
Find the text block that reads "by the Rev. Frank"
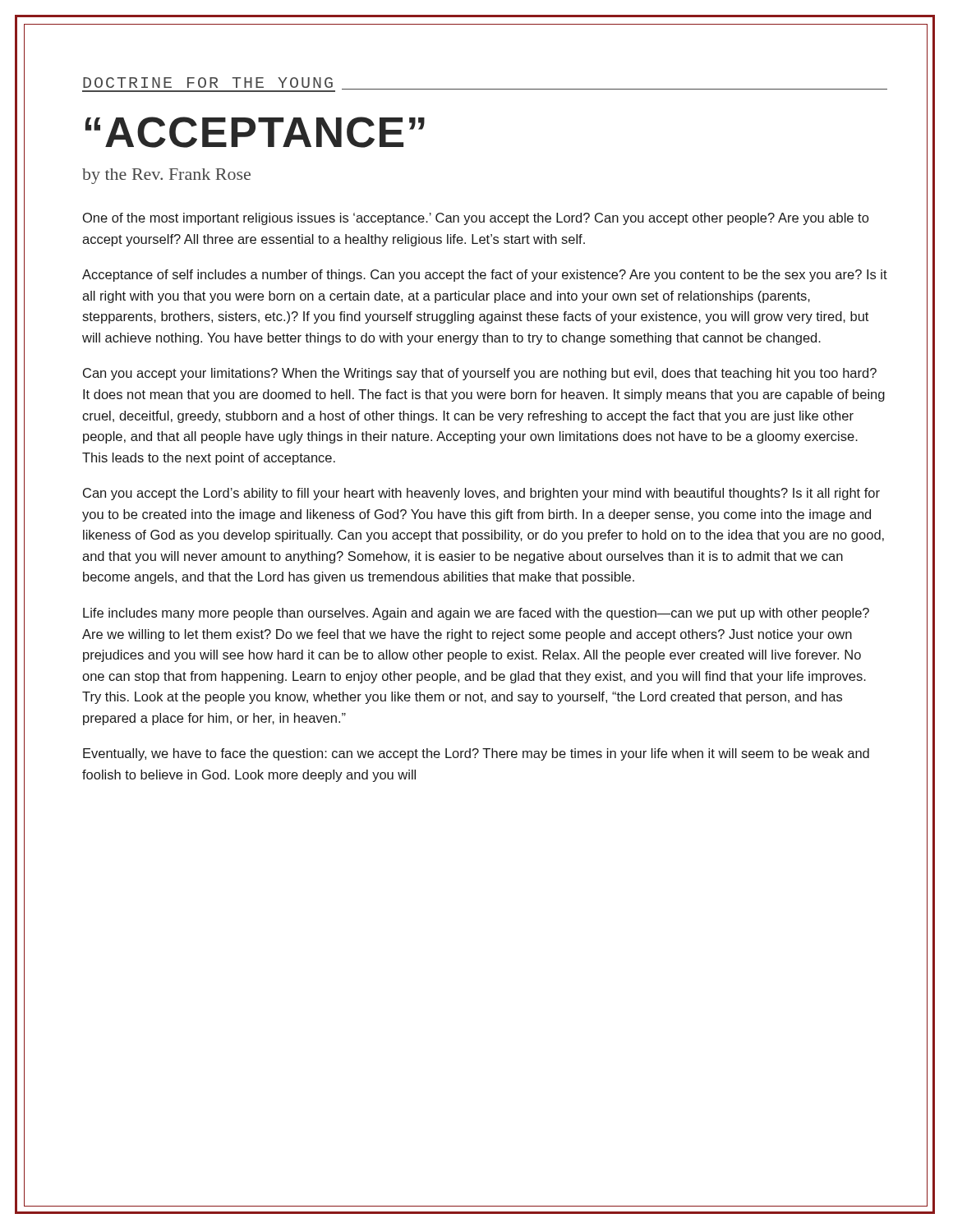click(167, 174)
